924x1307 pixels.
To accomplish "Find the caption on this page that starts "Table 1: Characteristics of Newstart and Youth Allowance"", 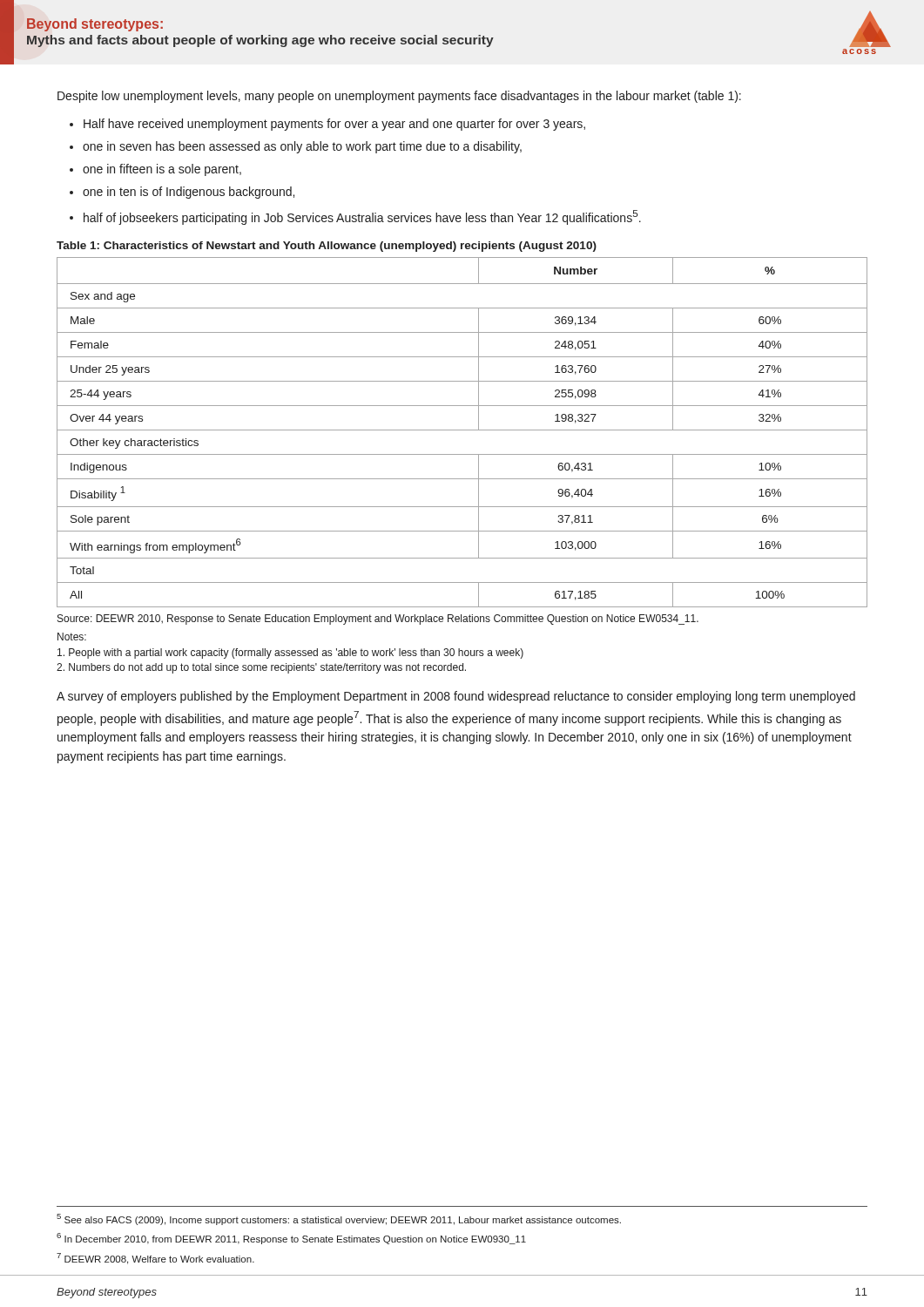I will coord(327,246).
